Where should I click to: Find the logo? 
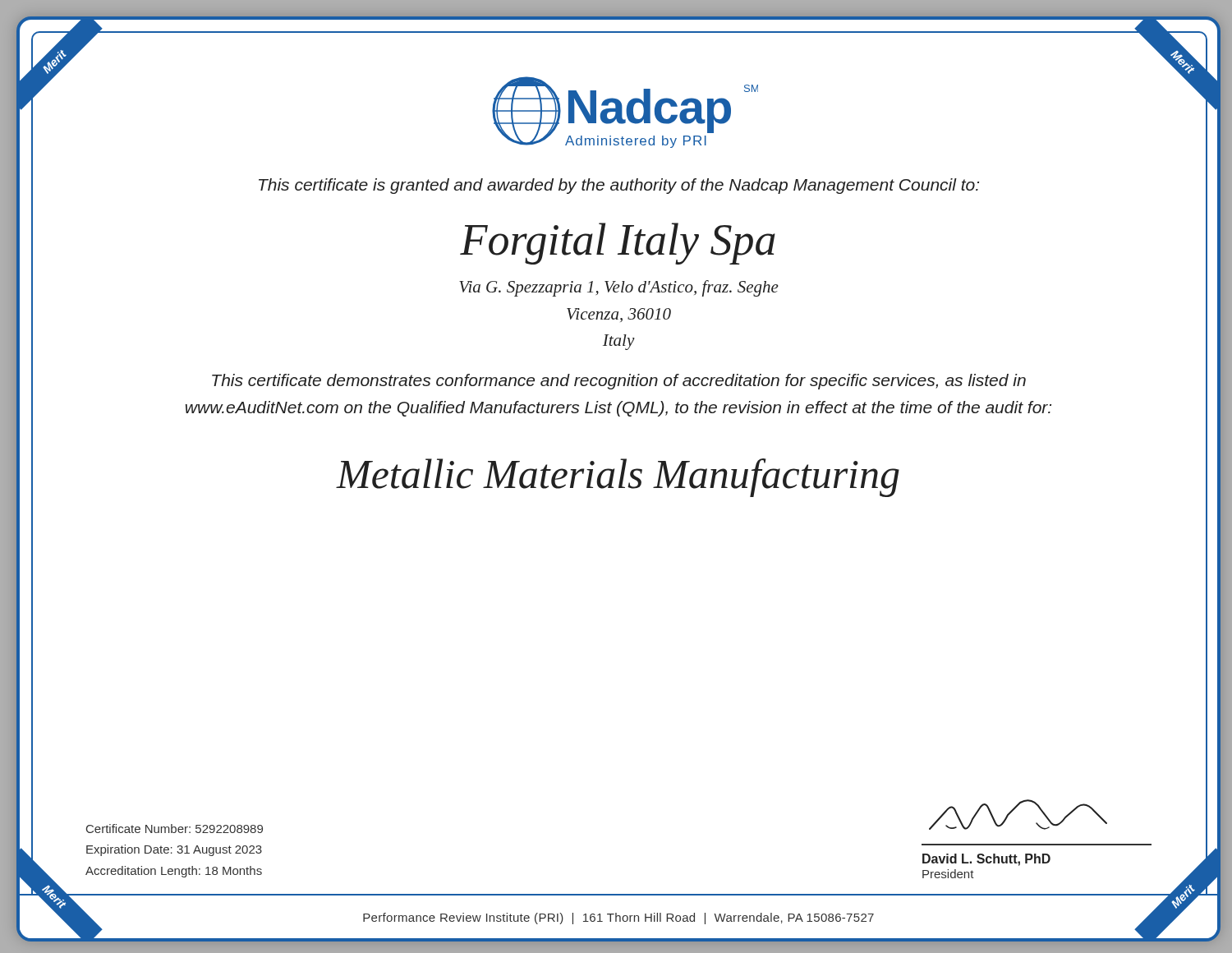coord(618,113)
